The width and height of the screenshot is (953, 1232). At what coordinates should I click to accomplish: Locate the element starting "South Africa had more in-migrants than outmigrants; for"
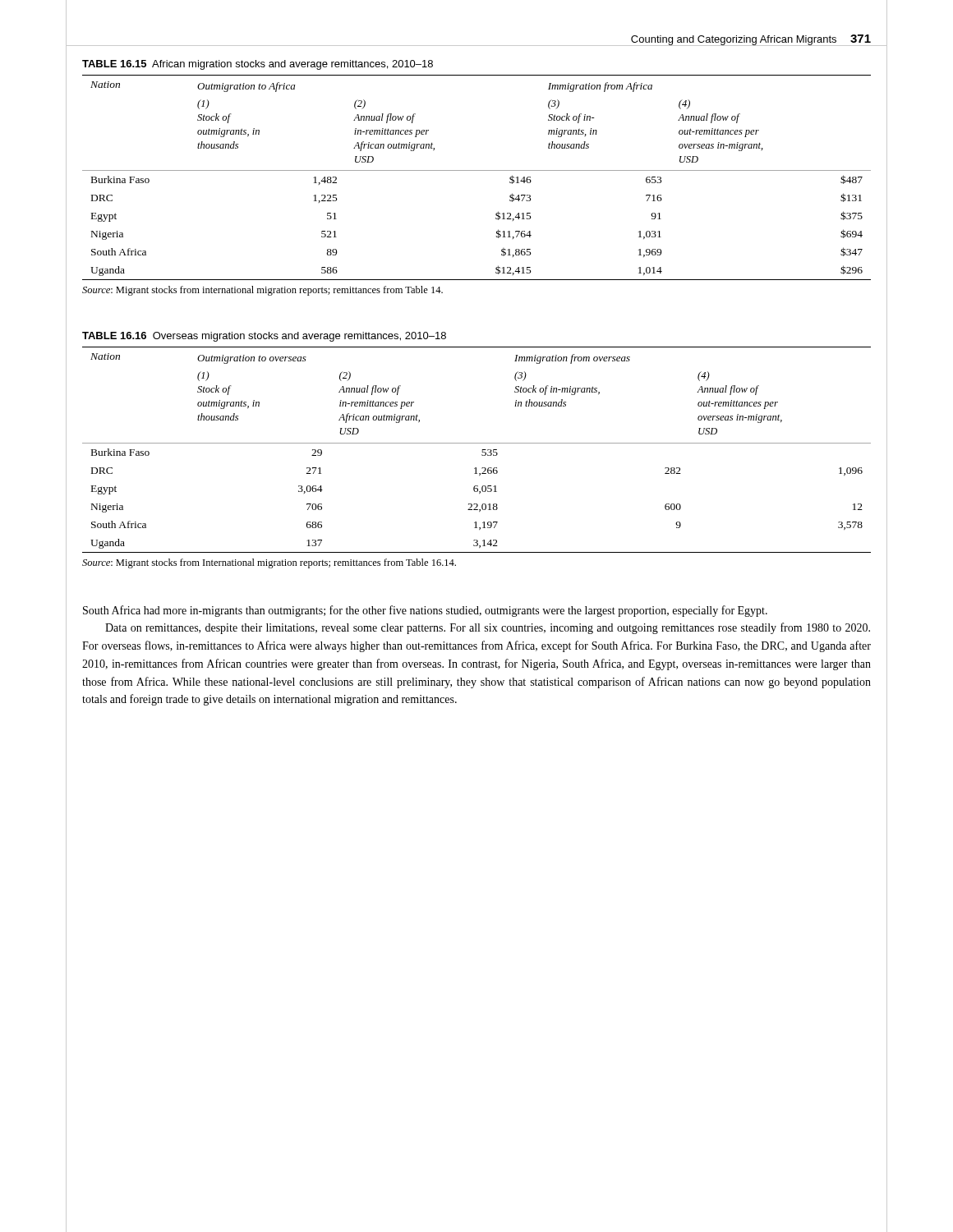coord(425,610)
